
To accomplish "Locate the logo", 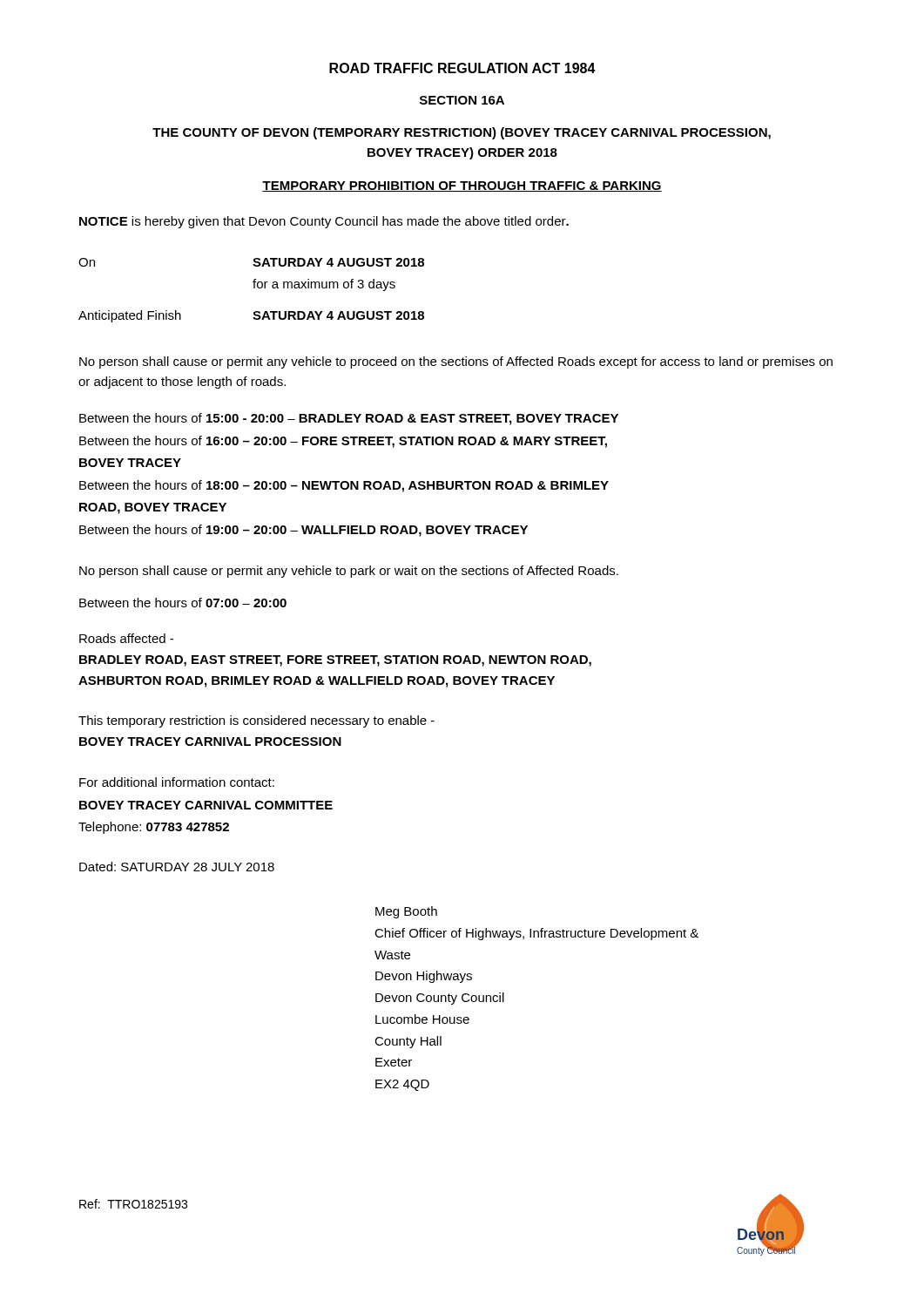I will [789, 1224].
